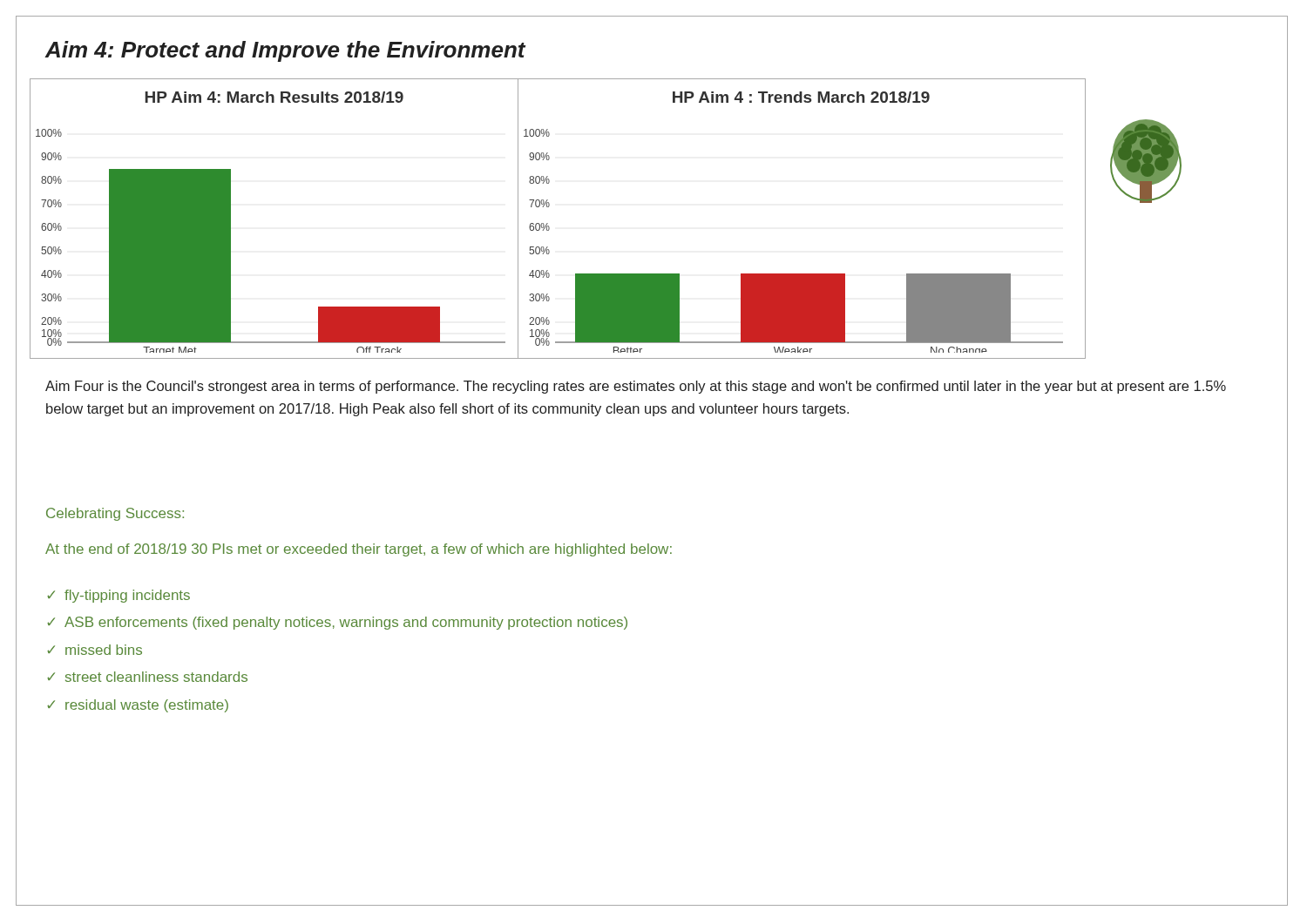Find the text starting "✓ ASB enforcements (fixed penalty notices, warnings and"
This screenshot has width=1307, height=924.
[337, 623]
